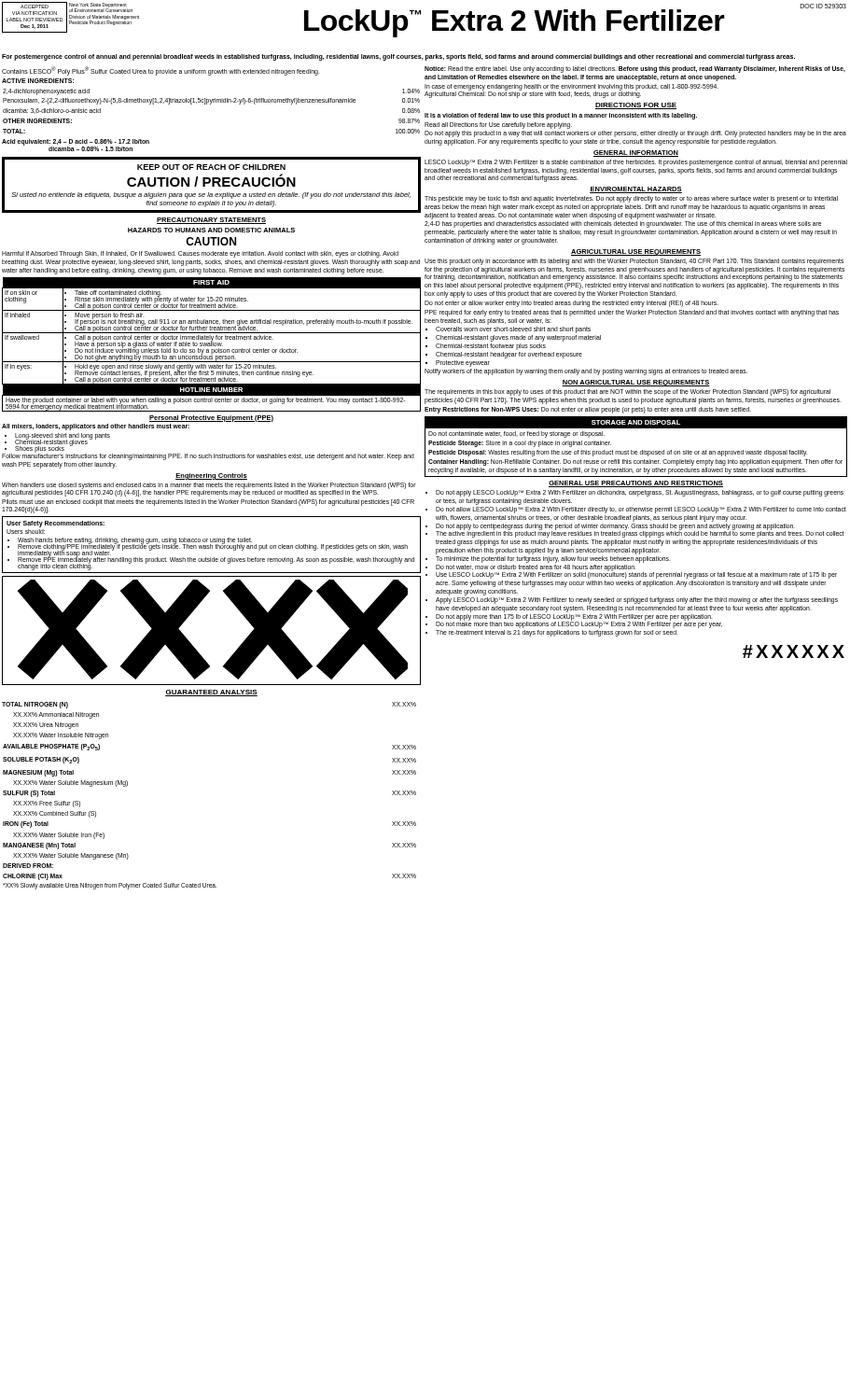The image size is (850, 1400).
Task: Locate the text block that says "It is a violation of federal law to"
Action: click(x=636, y=129)
